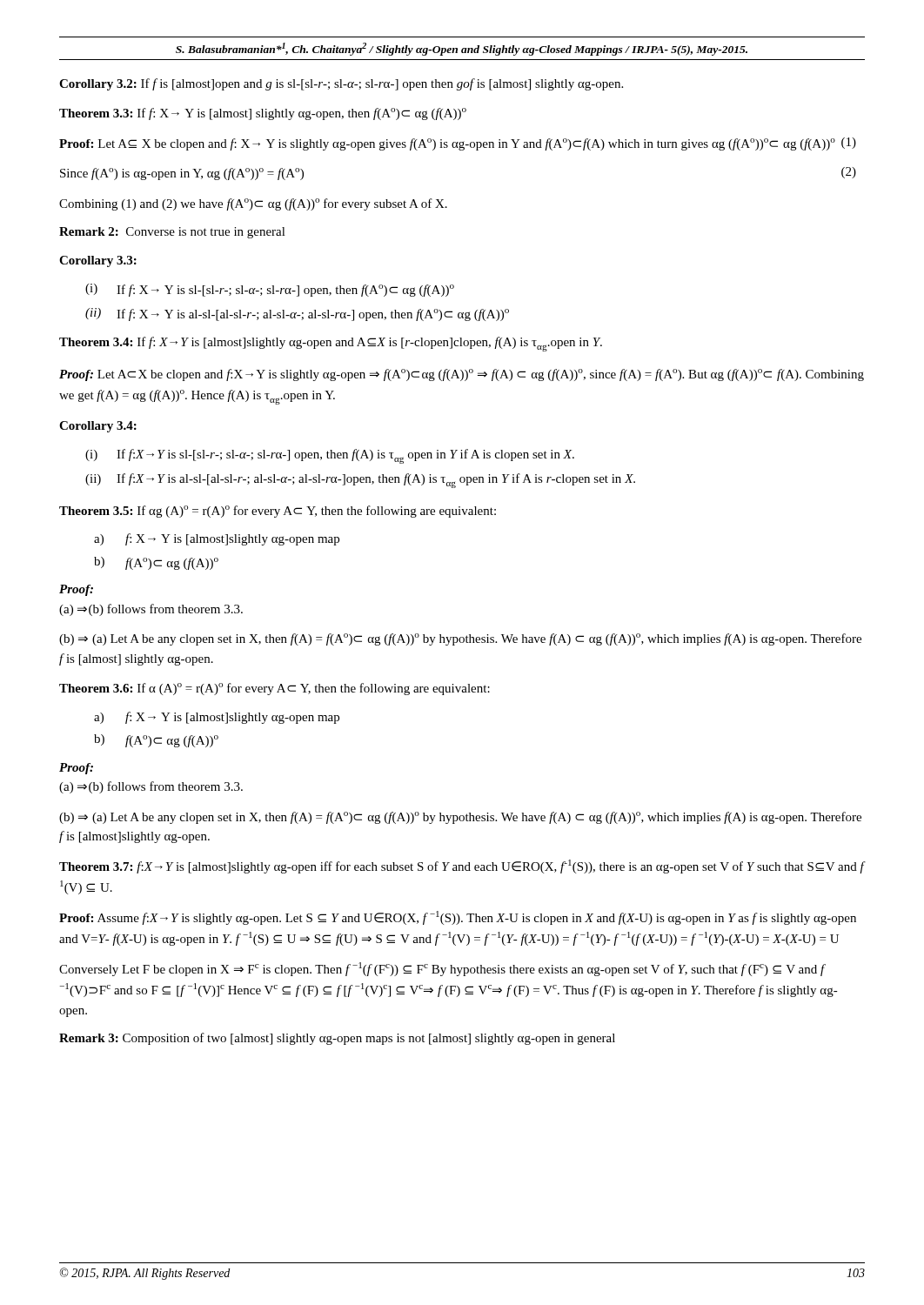This screenshot has width=924, height=1305.
Task: Find the region starting "Theorem 3.5: If αg (A)o"
Action: click(x=278, y=509)
